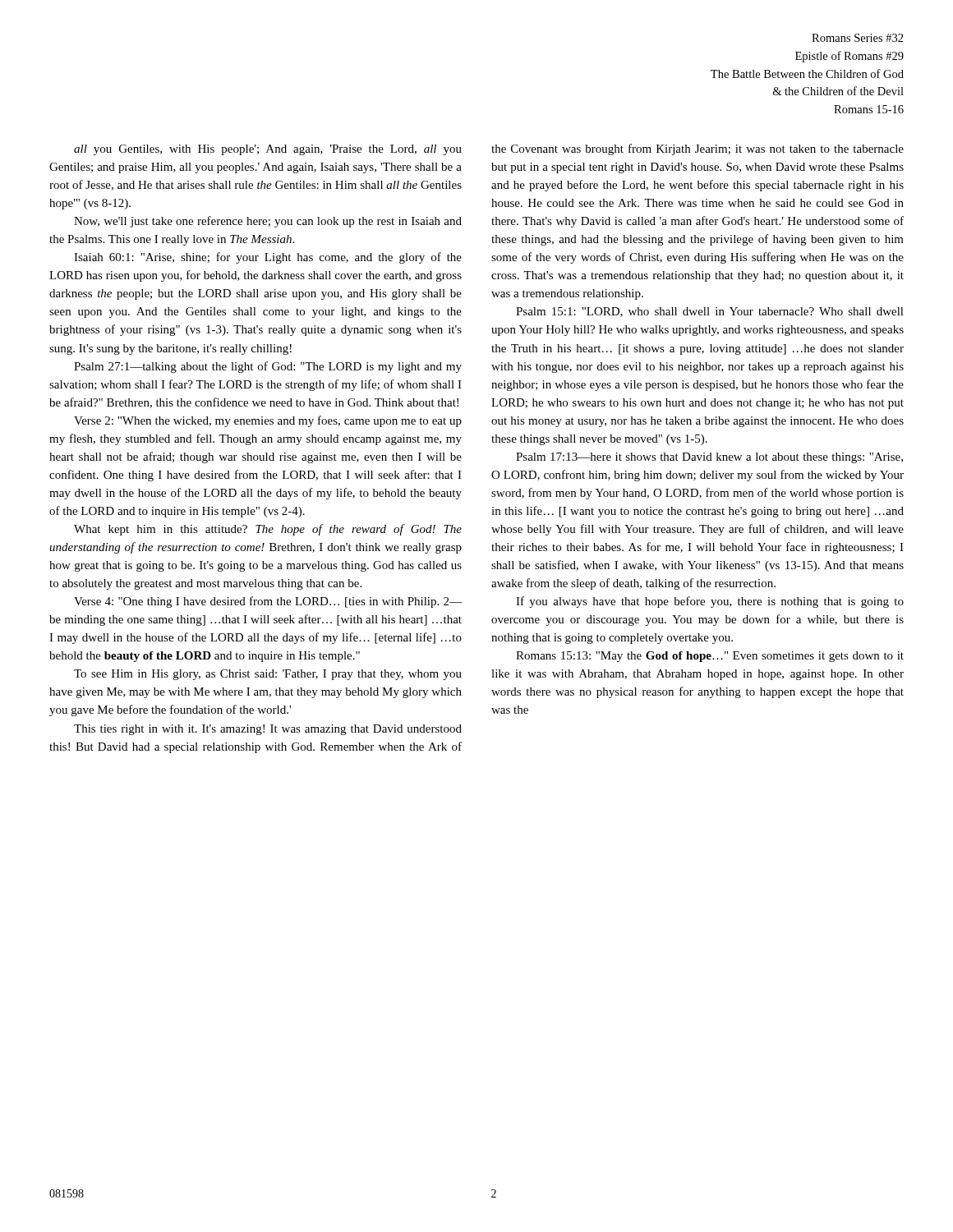Select the passage starting "What kept him in this attitude? The"
The image size is (953, 1232).
pos(255,556)
